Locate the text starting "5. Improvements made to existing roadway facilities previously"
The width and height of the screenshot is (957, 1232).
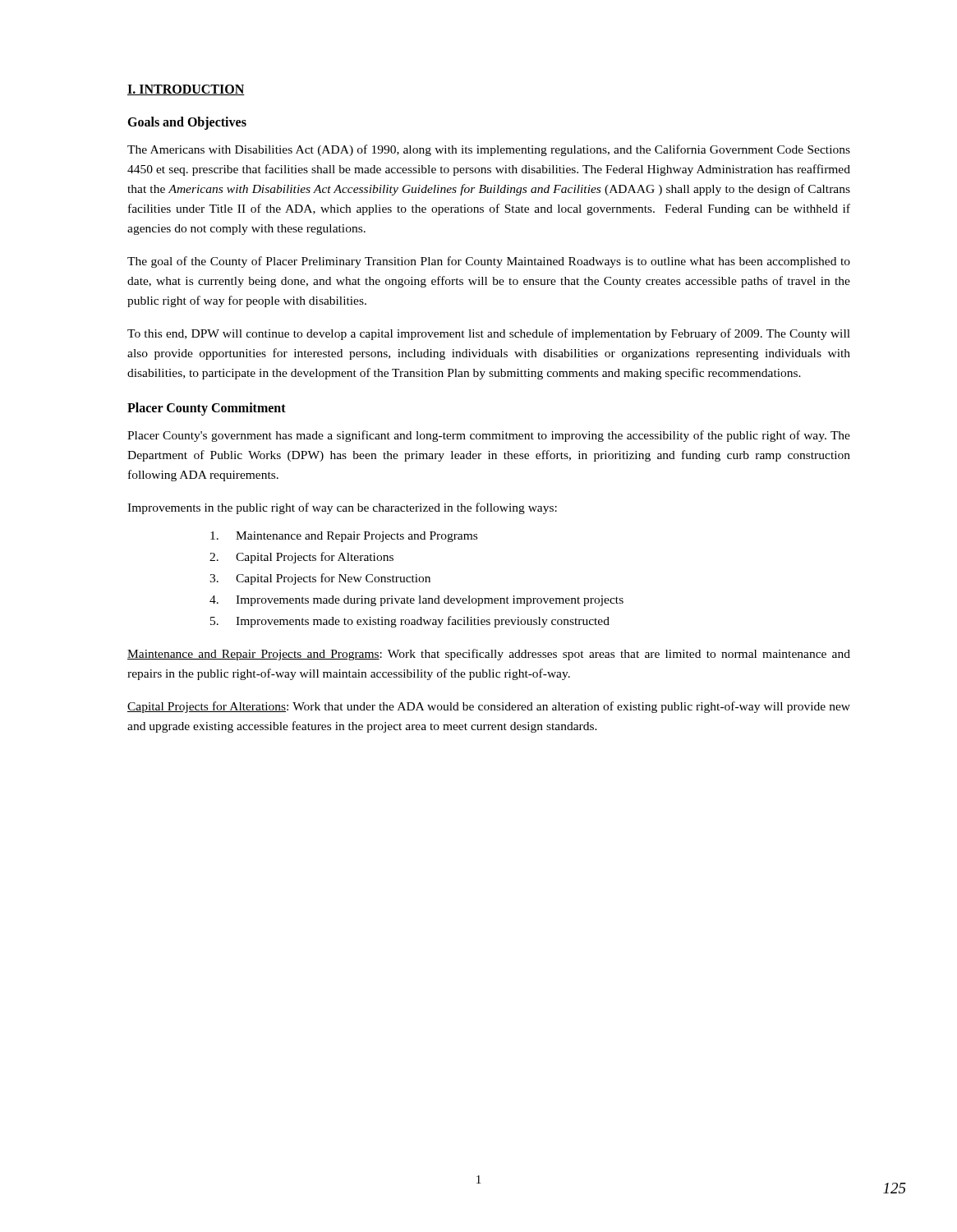[x=530, y=621]
